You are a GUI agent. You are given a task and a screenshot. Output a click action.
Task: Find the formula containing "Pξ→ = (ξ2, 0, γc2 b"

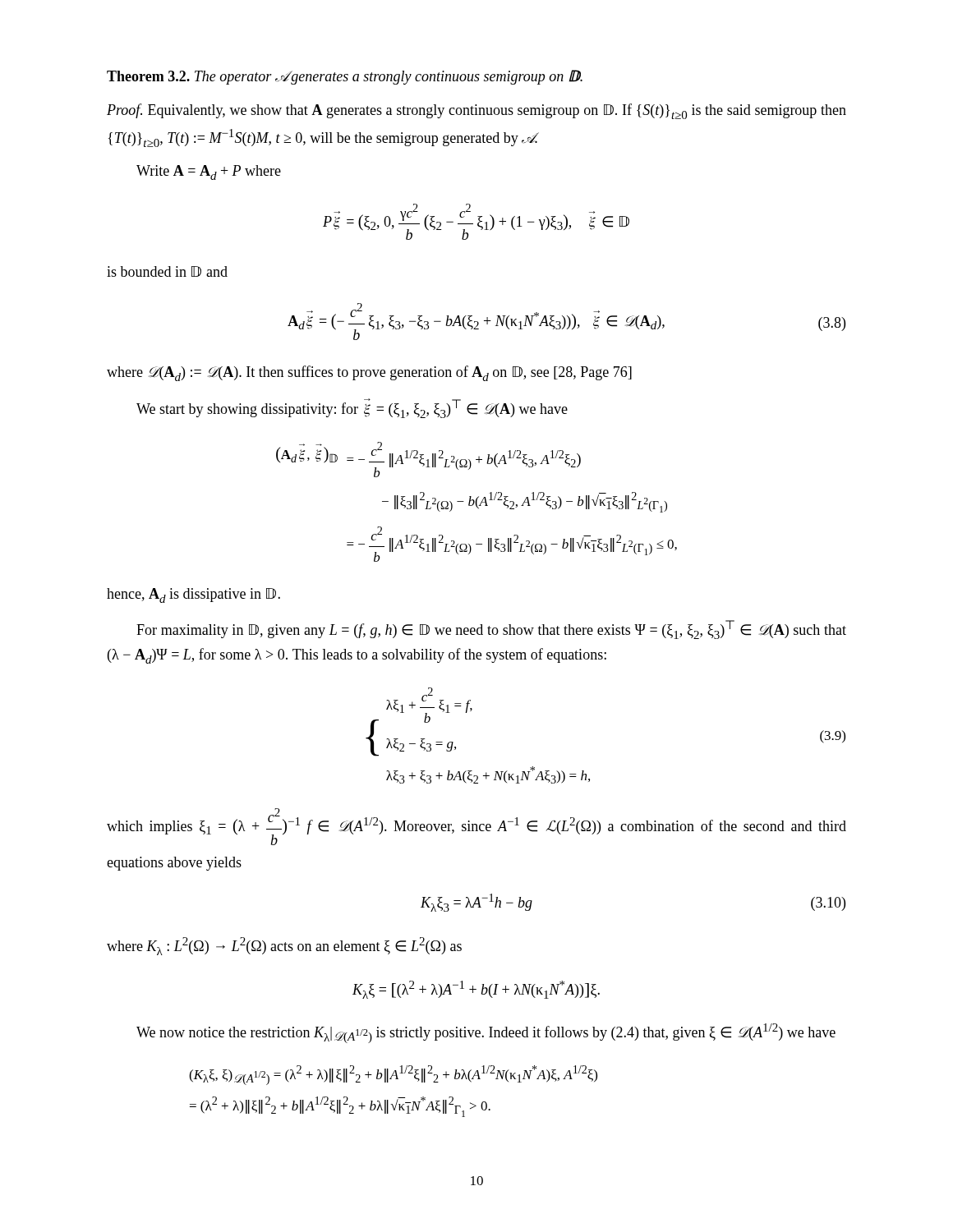tap(476, 223)
